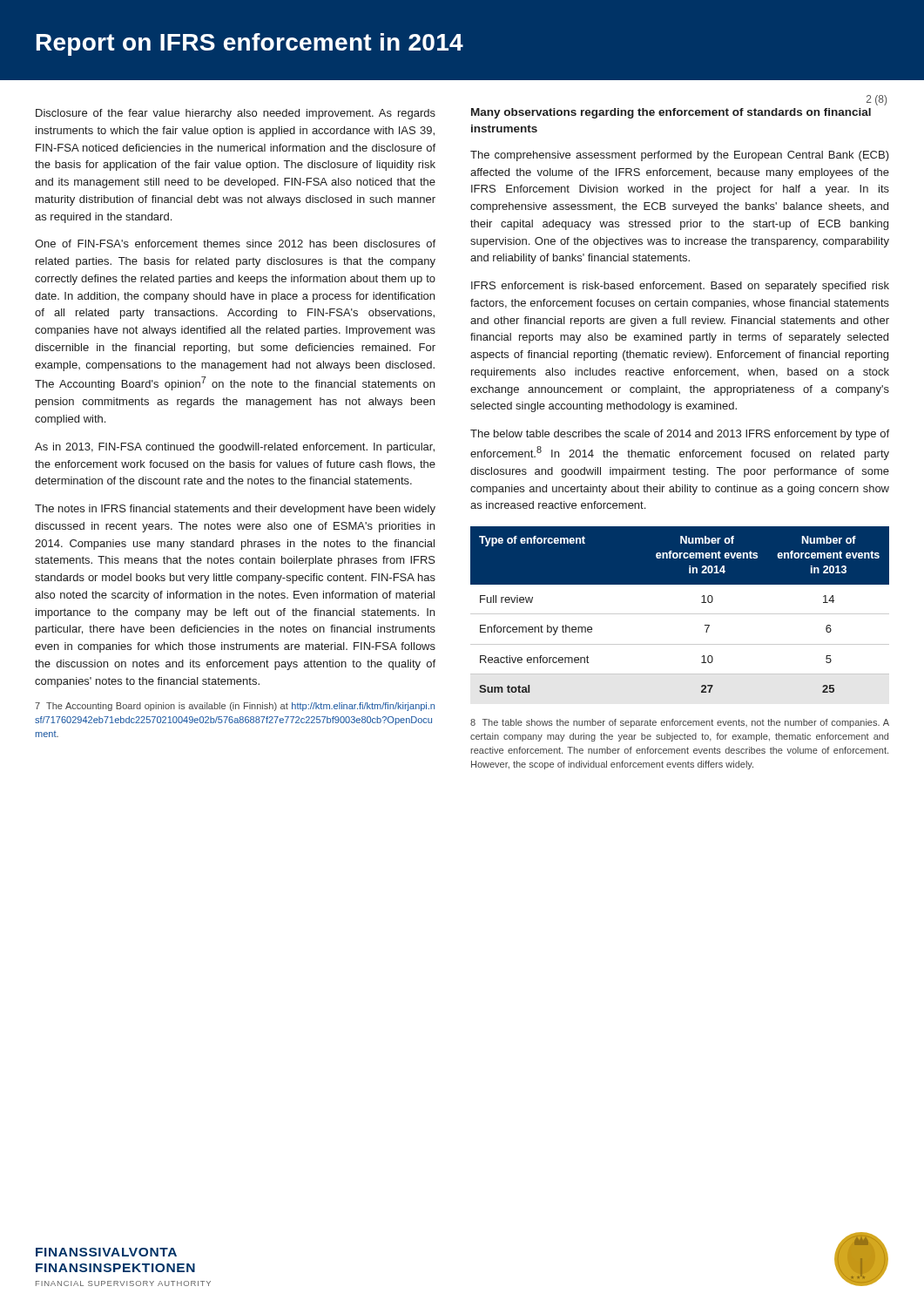Find the table that mentions "Full review"

680,615
